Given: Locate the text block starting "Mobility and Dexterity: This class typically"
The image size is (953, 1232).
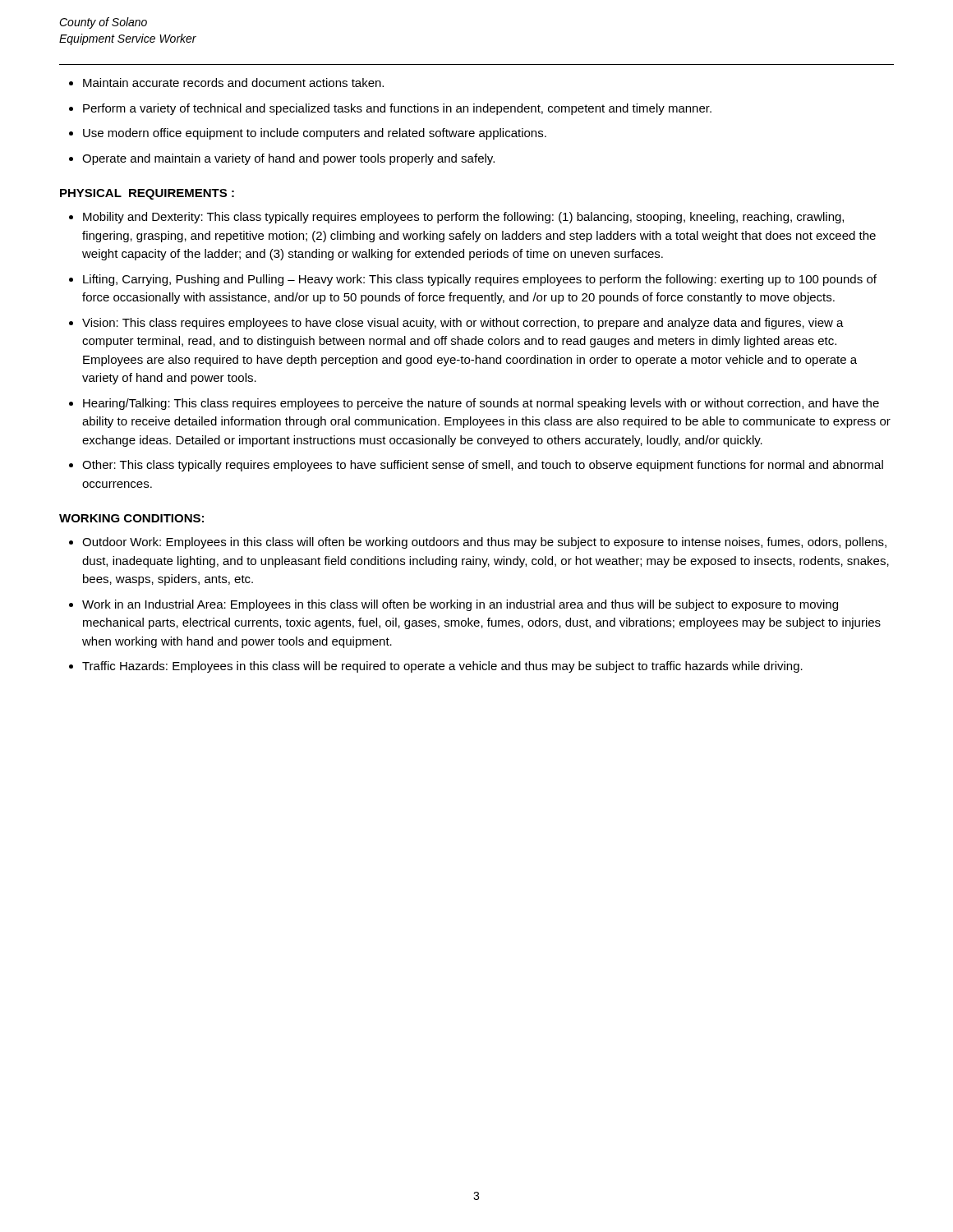Looking at the screenshot, I should [x=479, y=235].
